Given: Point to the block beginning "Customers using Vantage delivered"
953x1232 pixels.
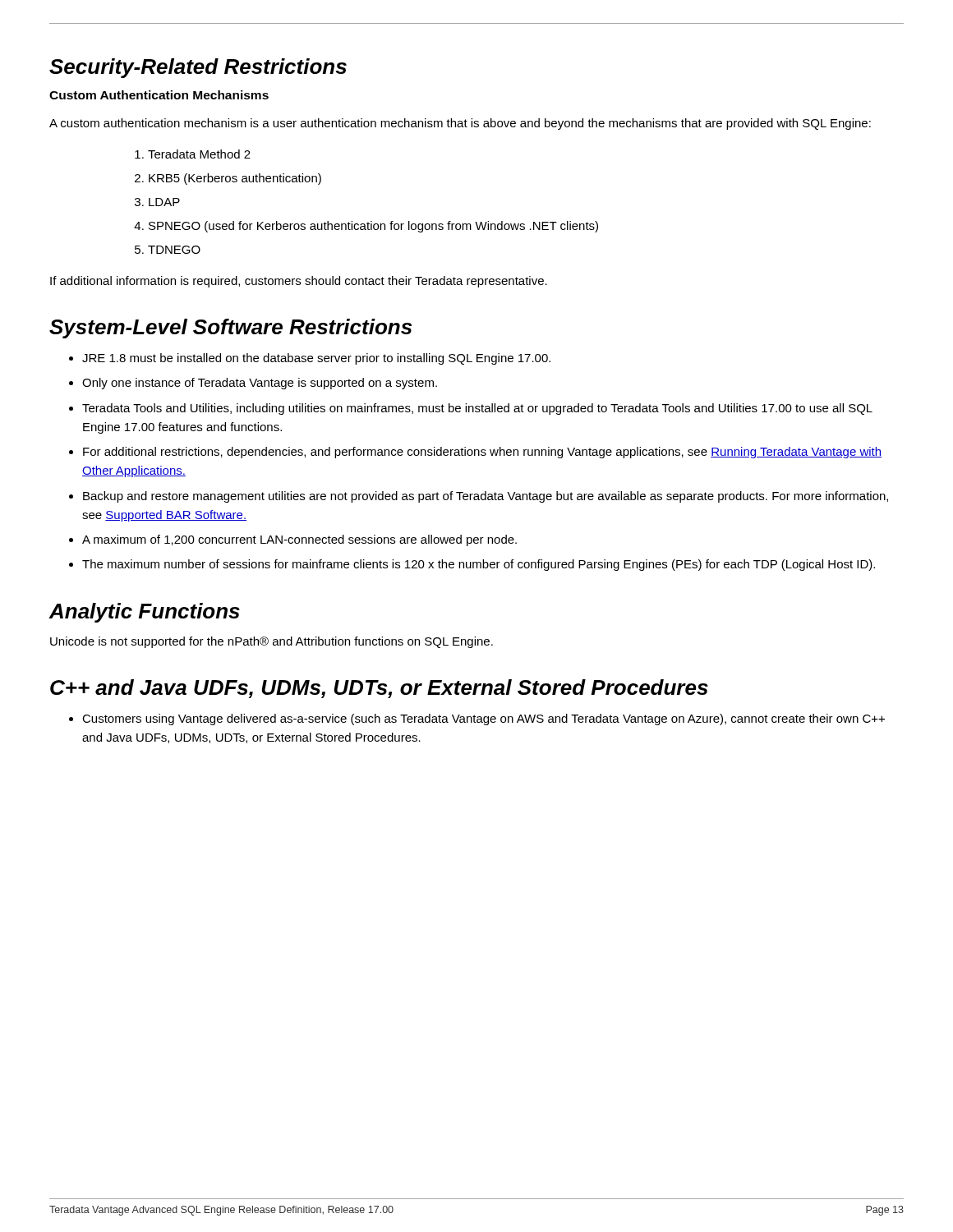Looking at the screenshot, I should click(x=484, y=728).
